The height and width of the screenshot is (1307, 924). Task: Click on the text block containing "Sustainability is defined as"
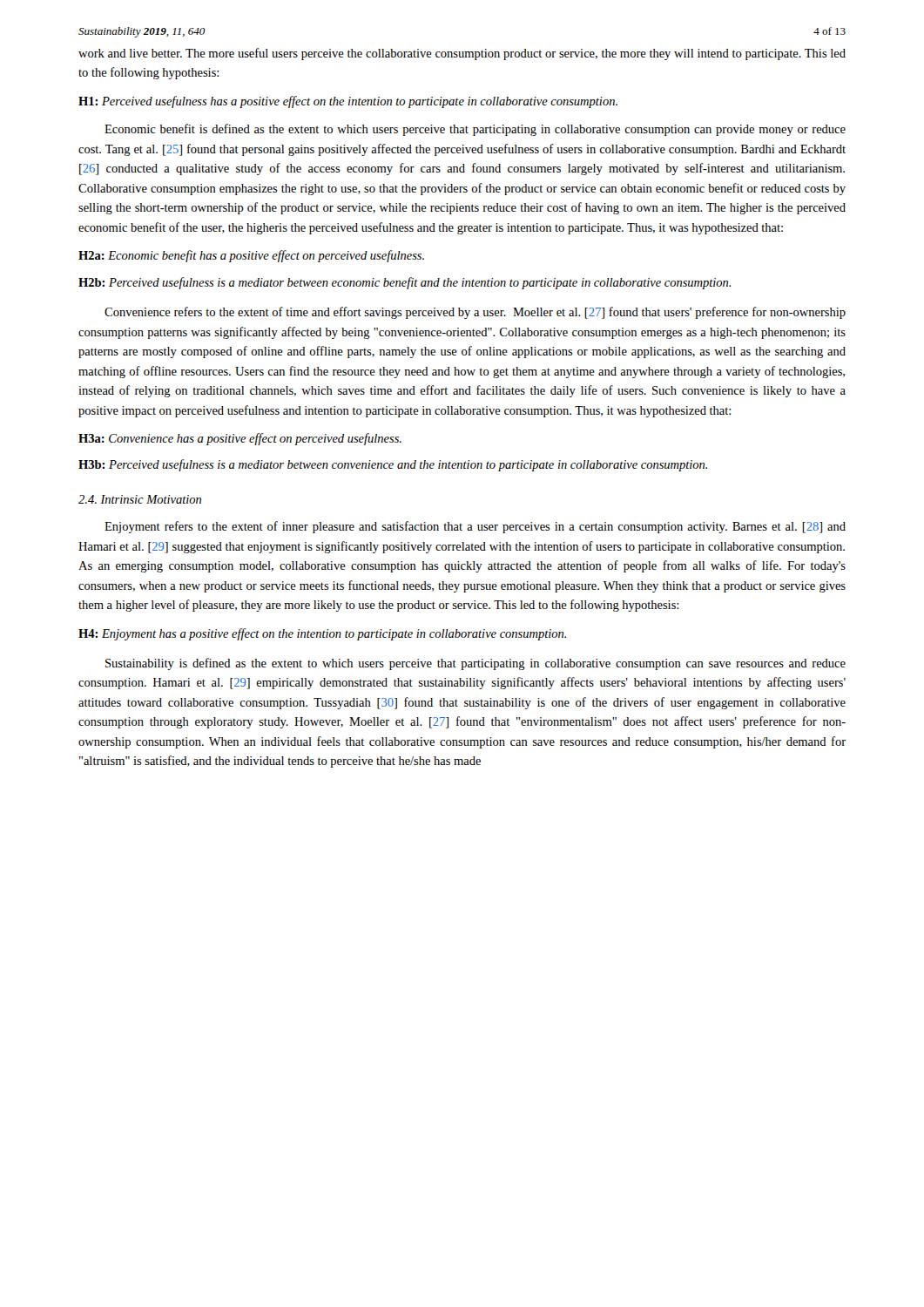[x=462, y=712]
